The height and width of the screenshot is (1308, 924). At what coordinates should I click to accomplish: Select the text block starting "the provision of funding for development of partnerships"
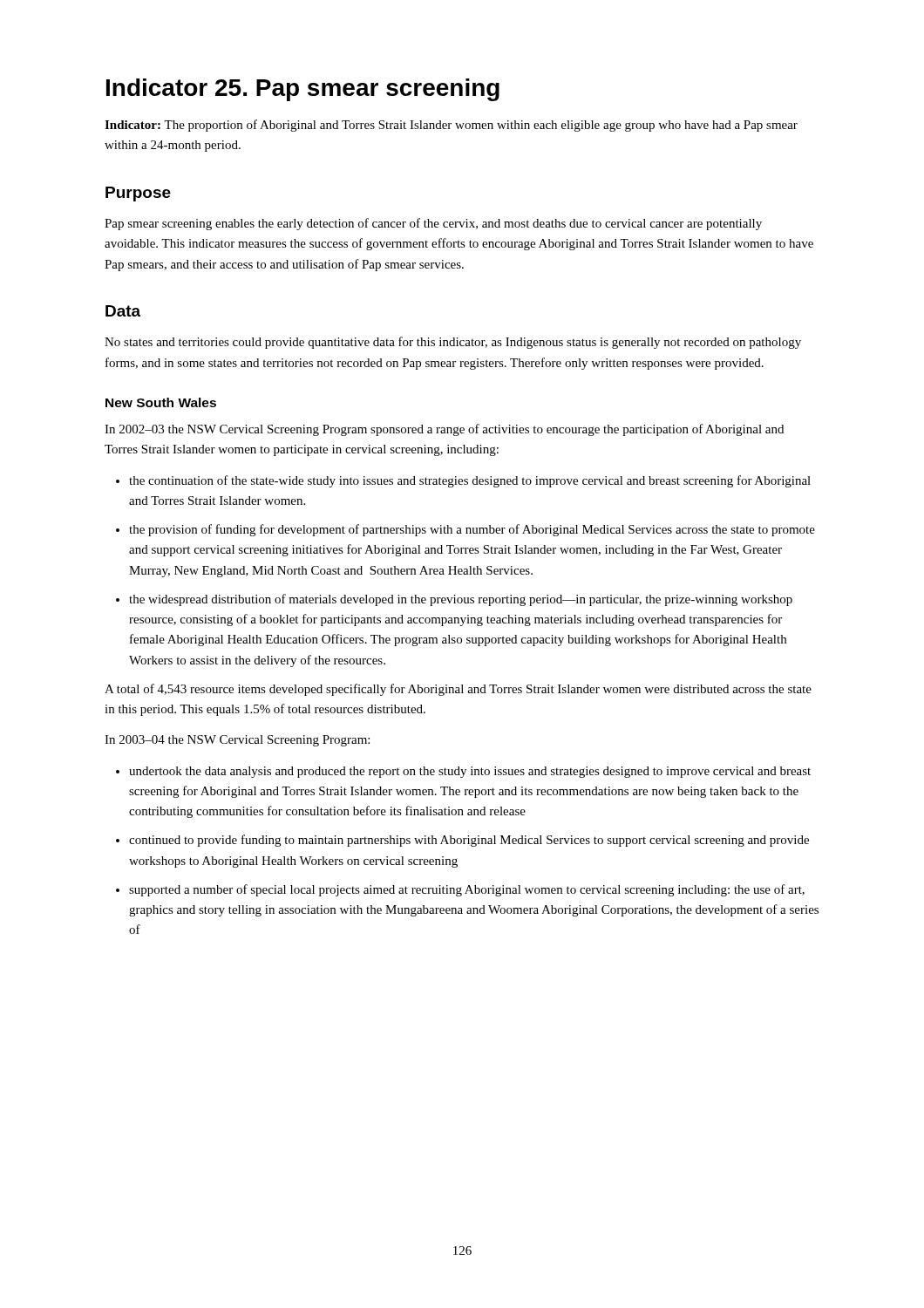(462, 550)
